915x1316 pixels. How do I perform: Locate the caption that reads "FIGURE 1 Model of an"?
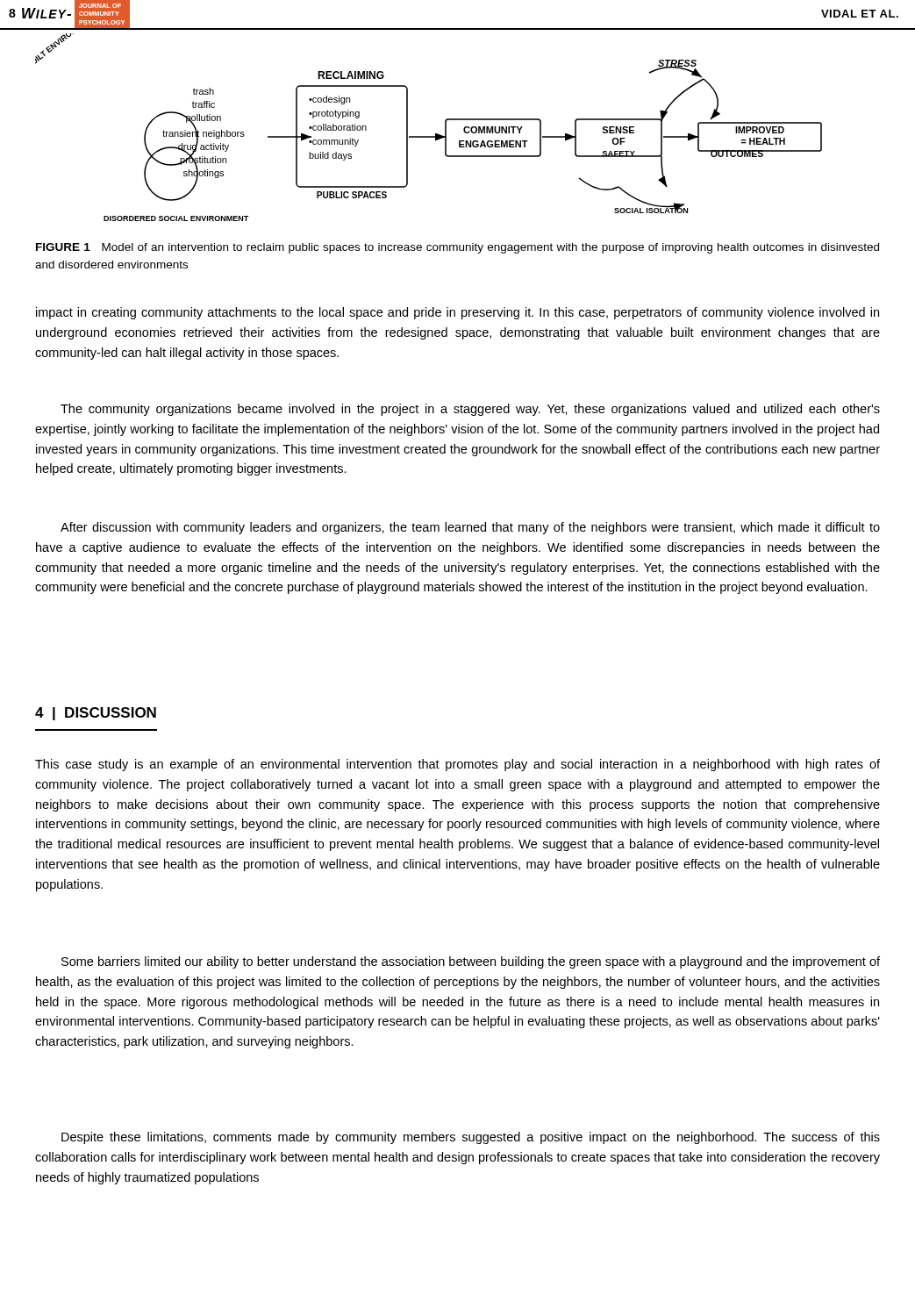point(458,256)
